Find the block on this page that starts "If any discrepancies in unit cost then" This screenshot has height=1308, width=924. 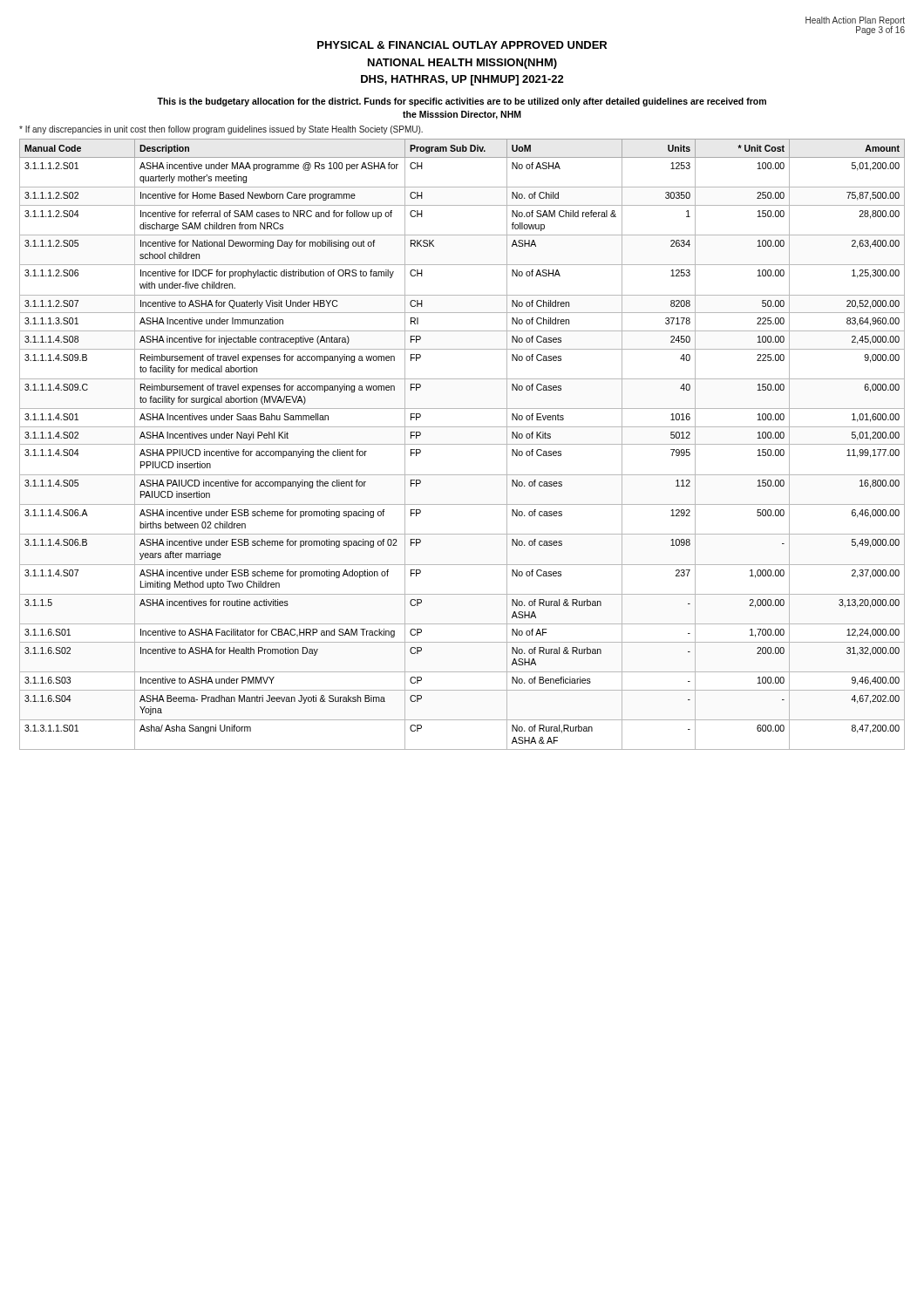[221, 129]
